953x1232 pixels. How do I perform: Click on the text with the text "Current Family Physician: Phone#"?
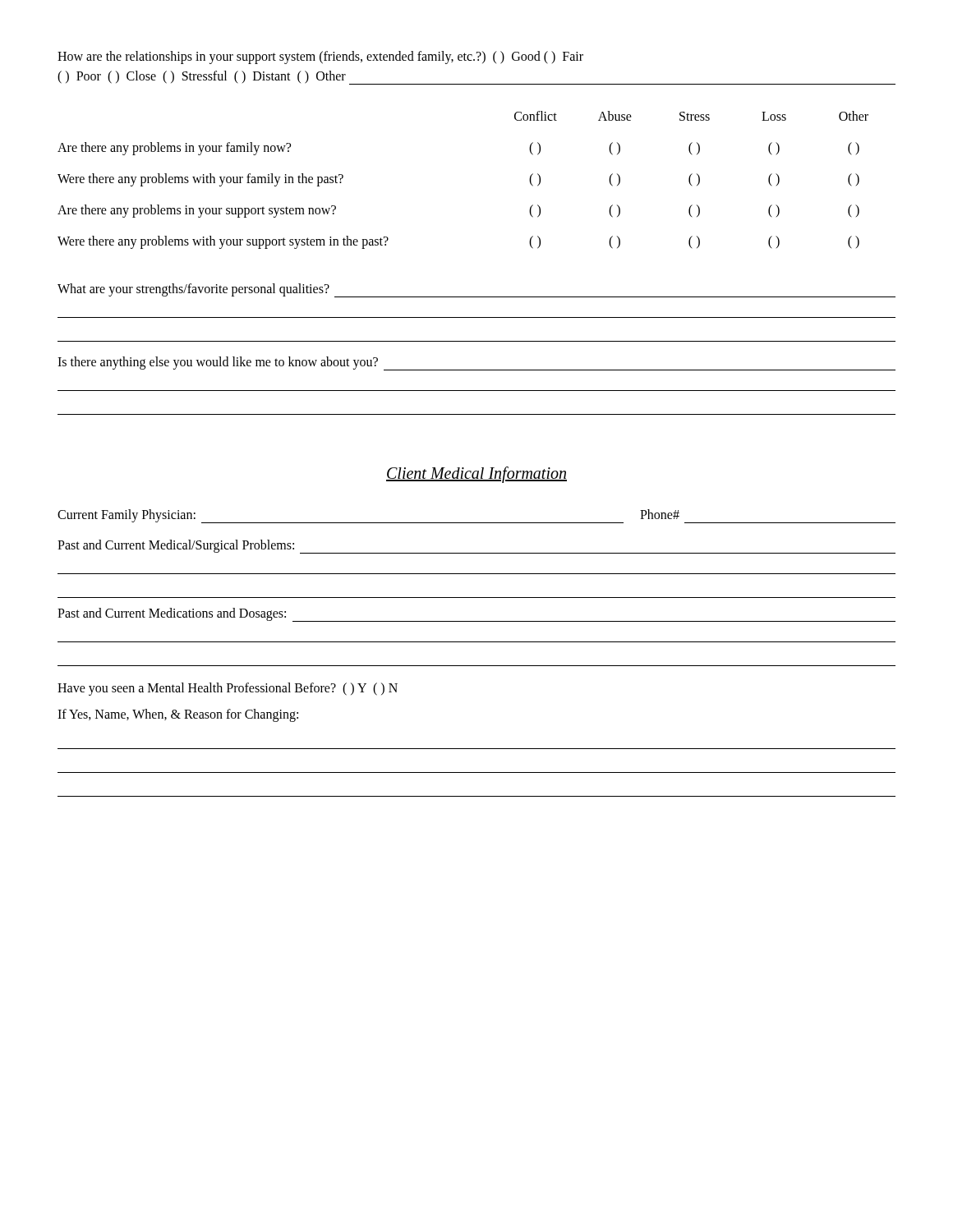[476, 515]
